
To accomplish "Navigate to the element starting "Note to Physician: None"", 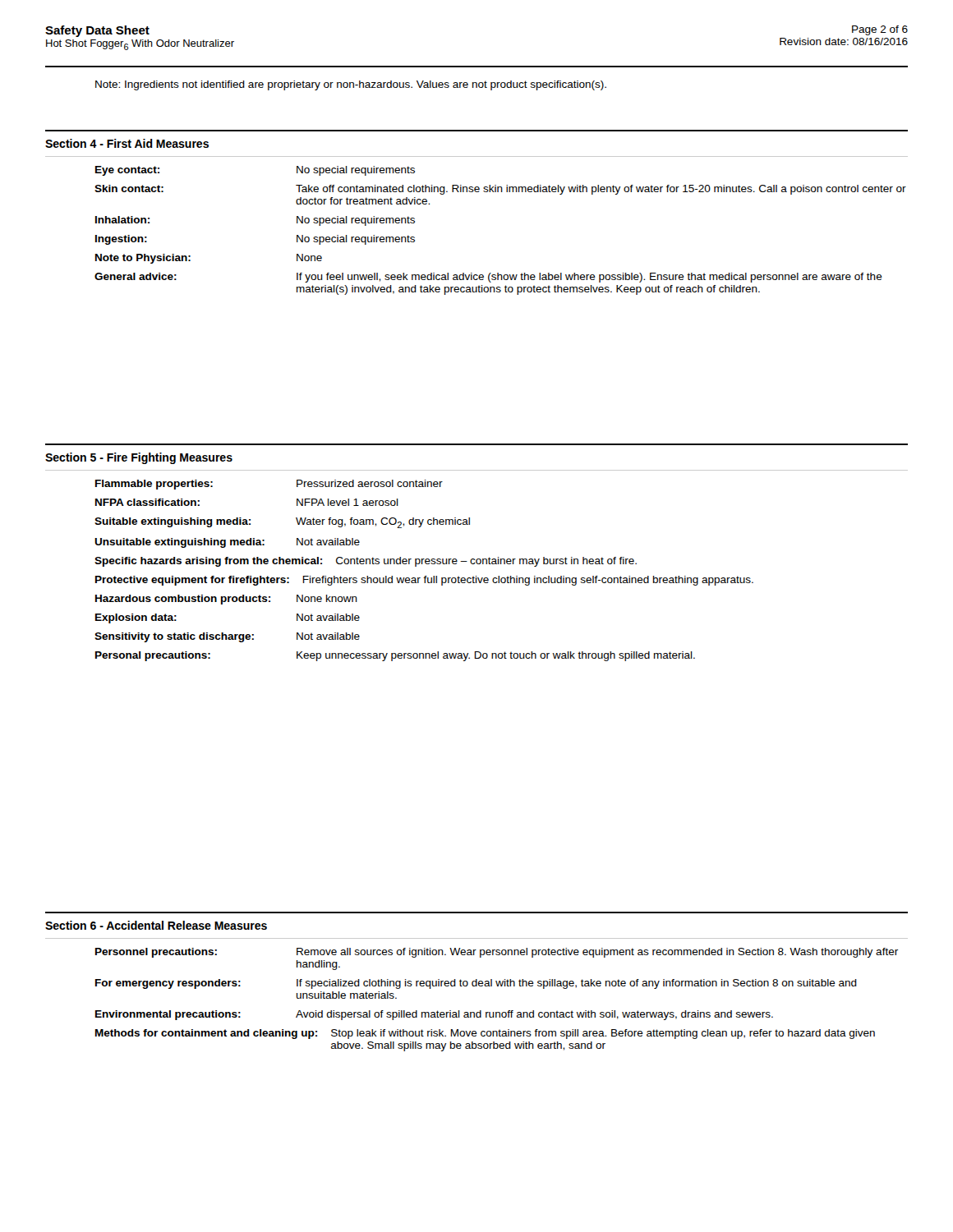I will point(139,258).
